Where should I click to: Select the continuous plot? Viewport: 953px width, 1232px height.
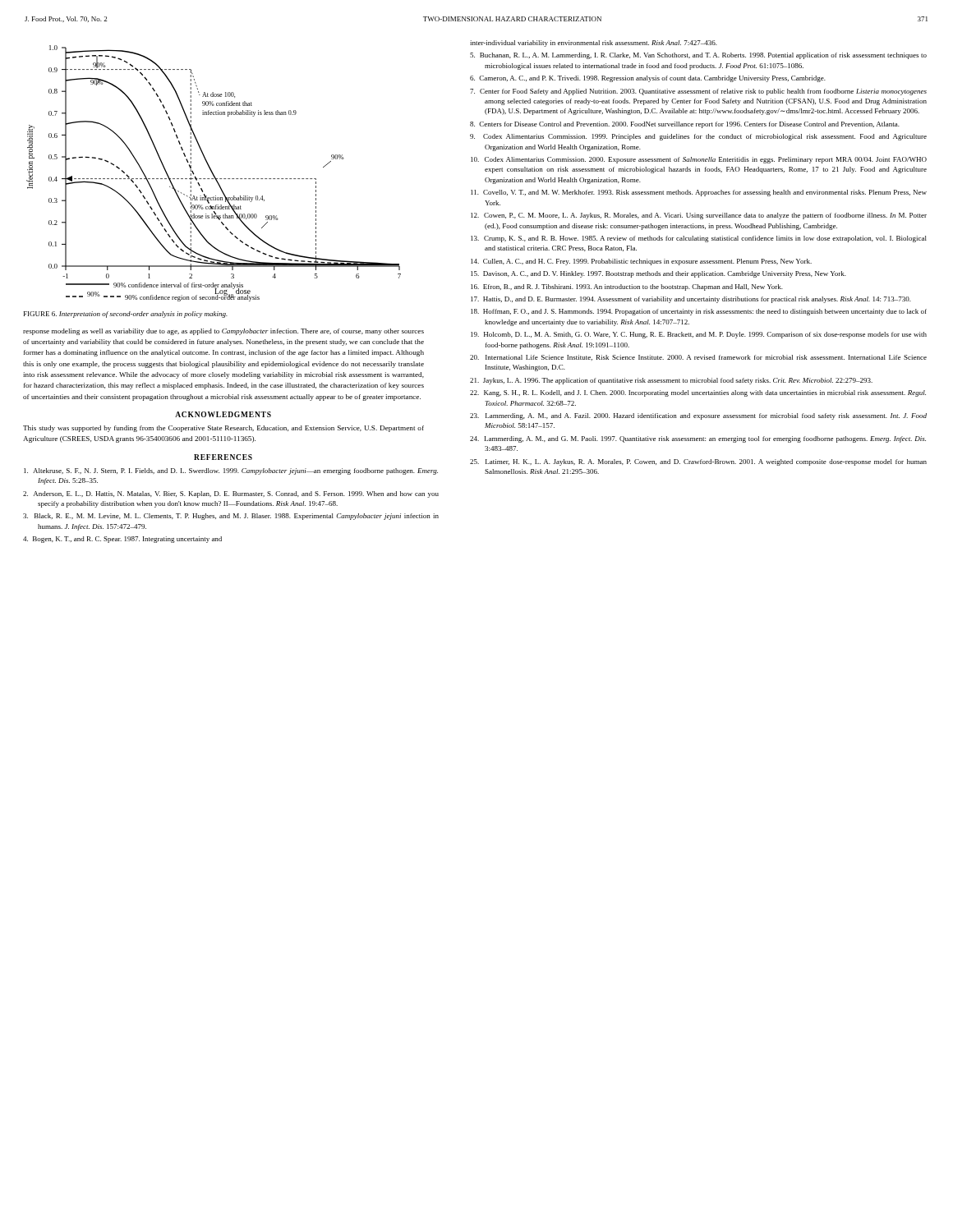click(223, 172)
